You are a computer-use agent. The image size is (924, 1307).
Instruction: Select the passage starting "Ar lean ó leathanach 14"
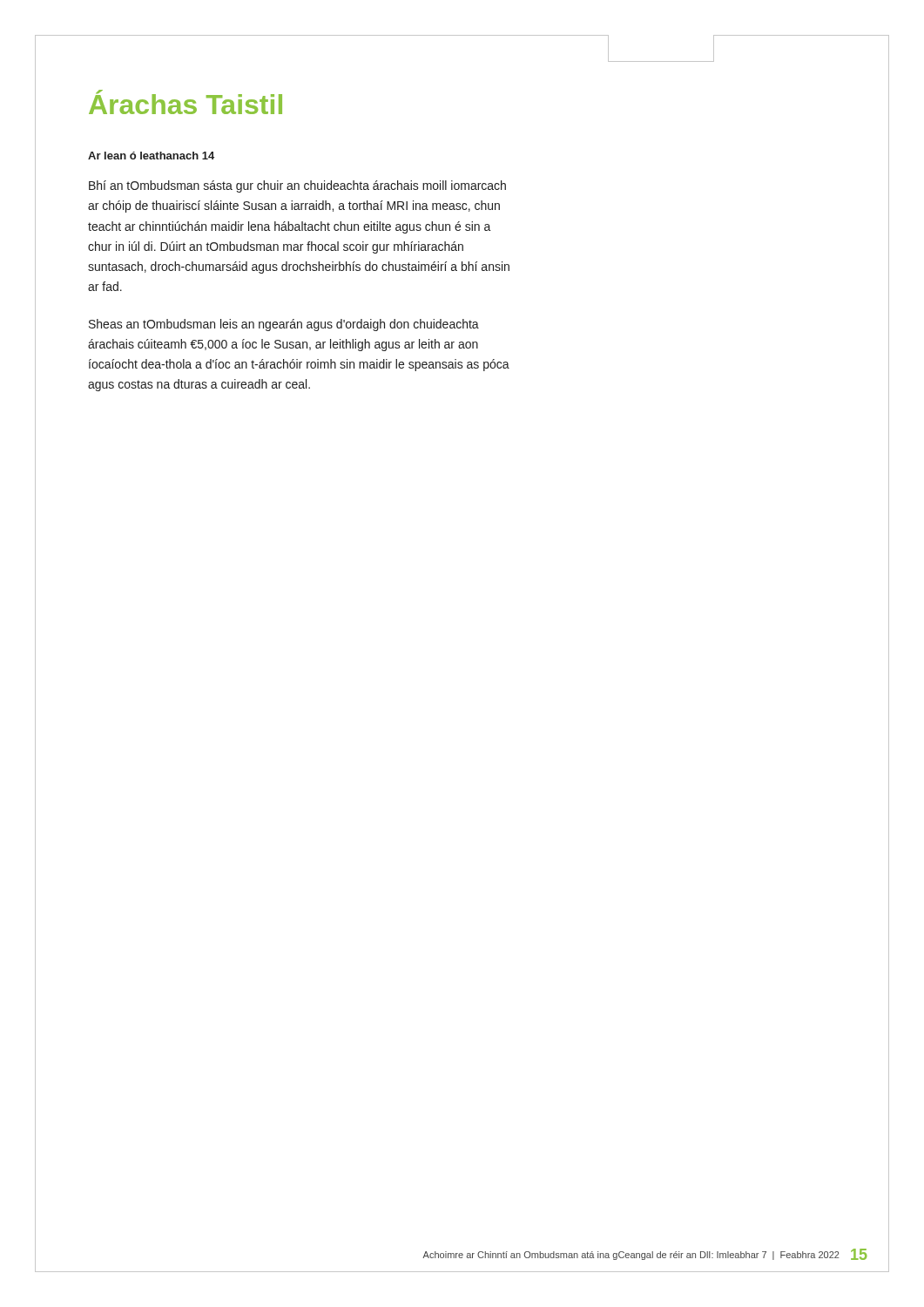(151, 156)
